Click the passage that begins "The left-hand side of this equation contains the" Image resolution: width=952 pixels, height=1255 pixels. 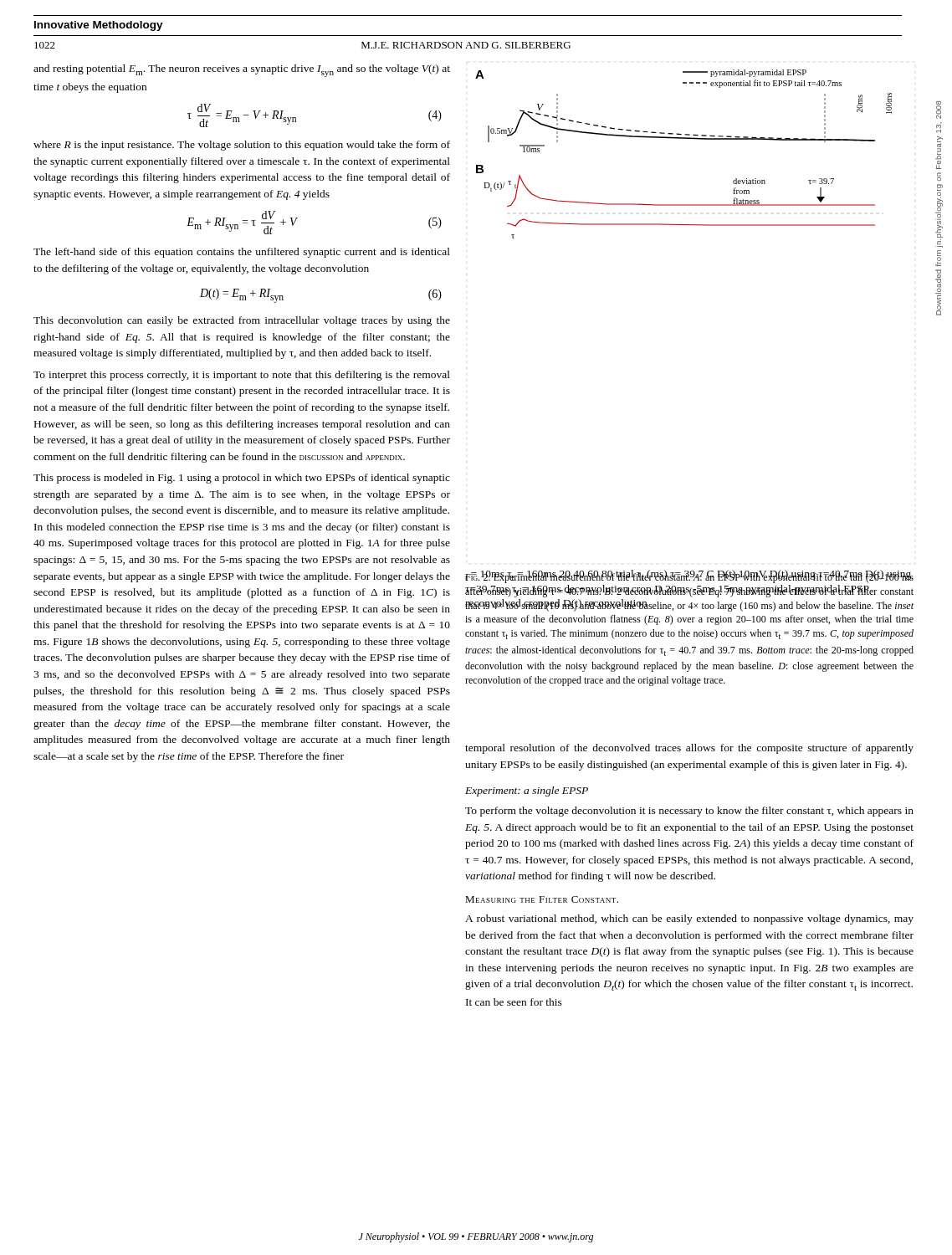click(242, 260)
